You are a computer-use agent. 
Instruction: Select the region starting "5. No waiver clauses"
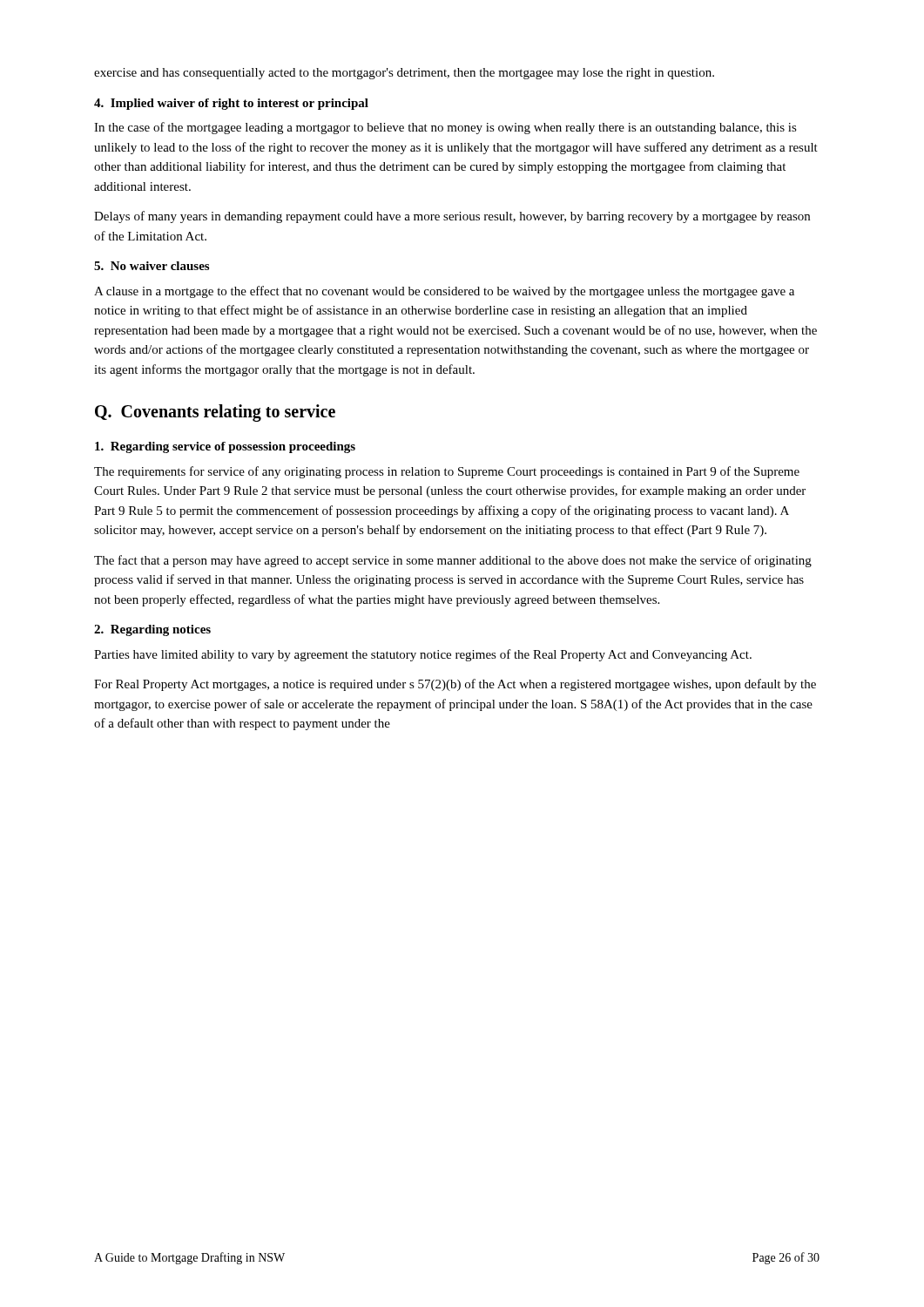pyautogui.click(x=152, y=266)
